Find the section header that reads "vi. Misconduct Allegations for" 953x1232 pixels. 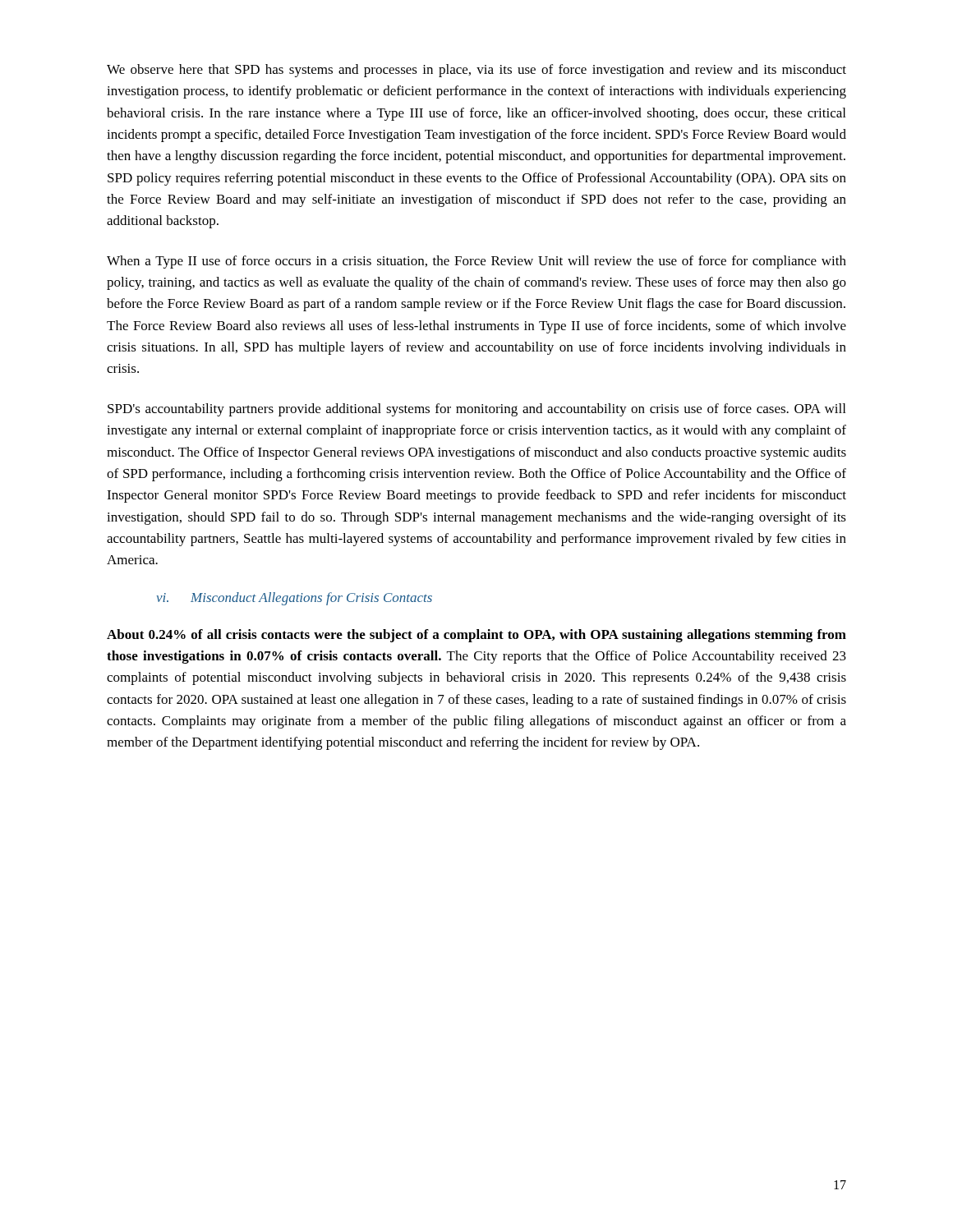pos(294,597)
